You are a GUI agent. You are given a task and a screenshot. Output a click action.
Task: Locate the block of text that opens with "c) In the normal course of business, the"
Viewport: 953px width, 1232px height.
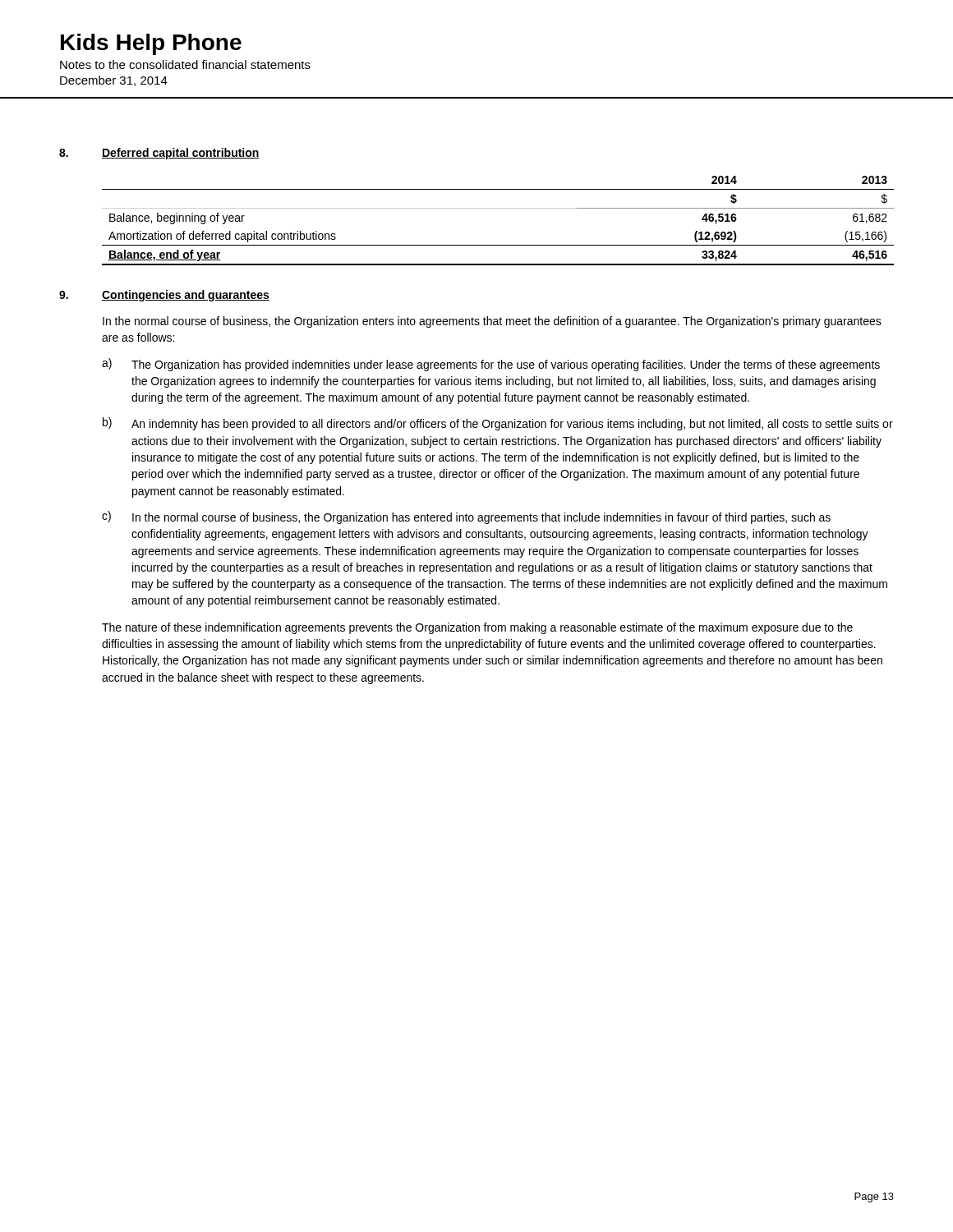[498, 559]
